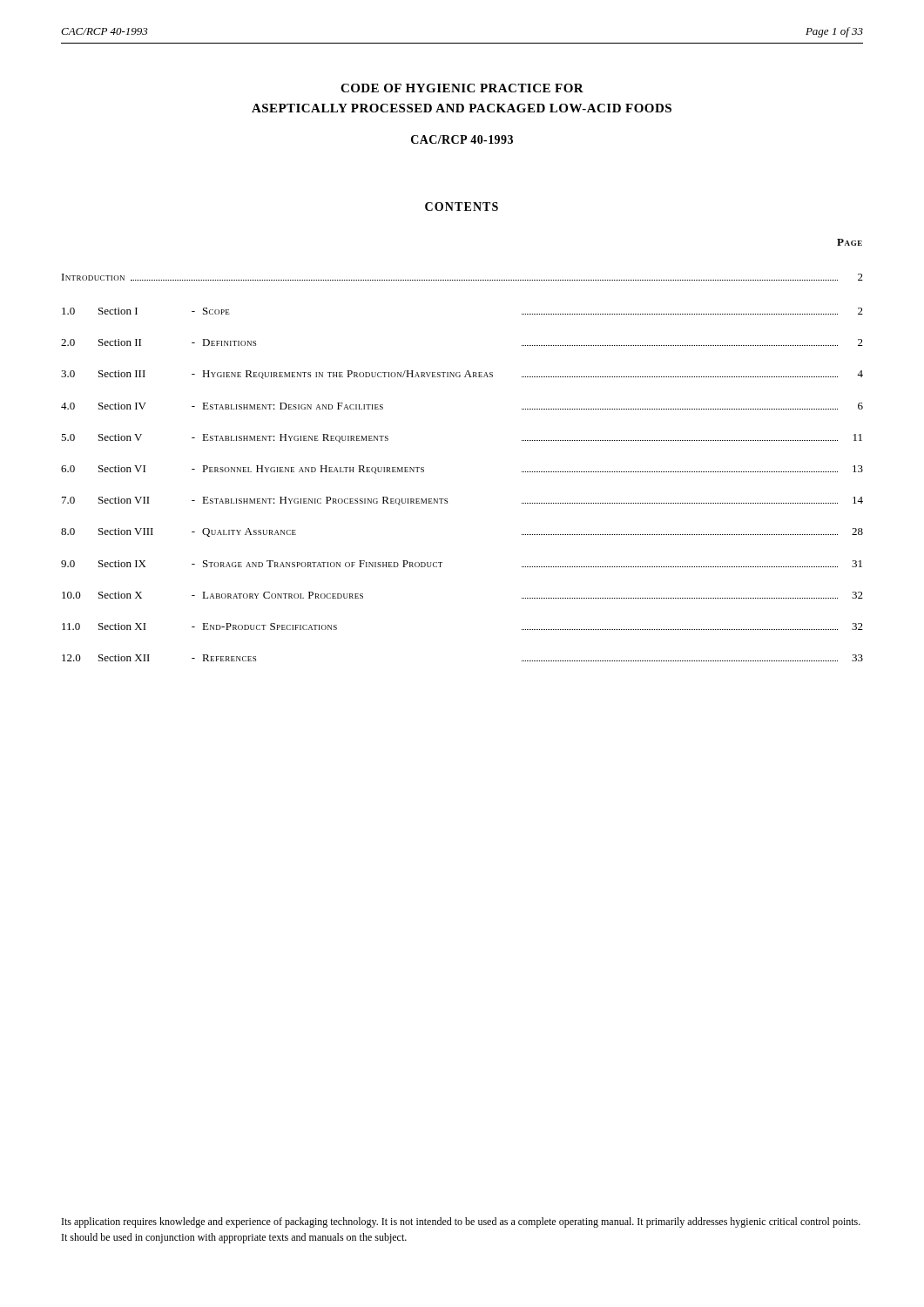Find the block on this page that starts "5.0 Section V - Establishment: Hygiene"
This screenshot has height=1307, width=924.
110,438
